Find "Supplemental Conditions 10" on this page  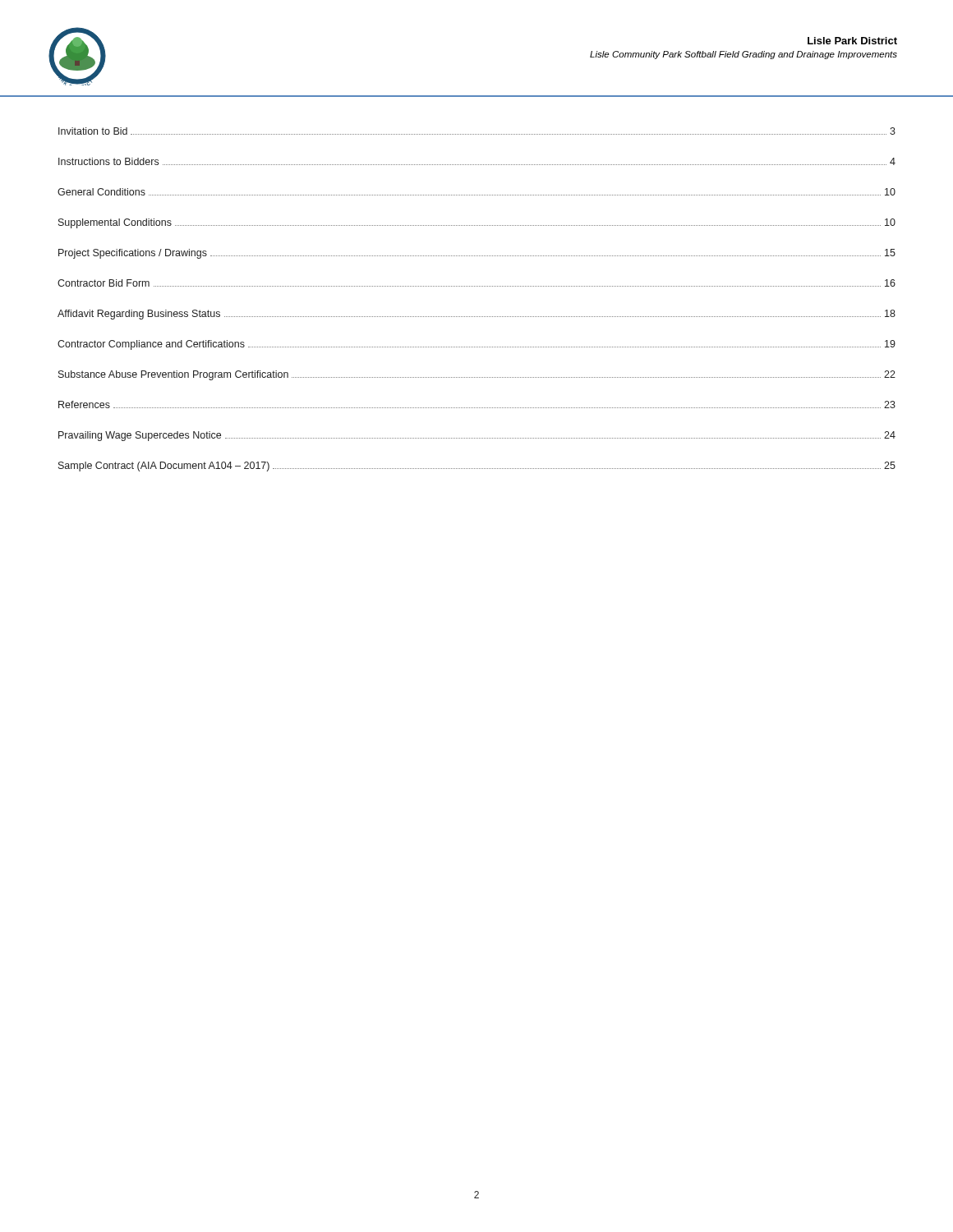point(476,223)
